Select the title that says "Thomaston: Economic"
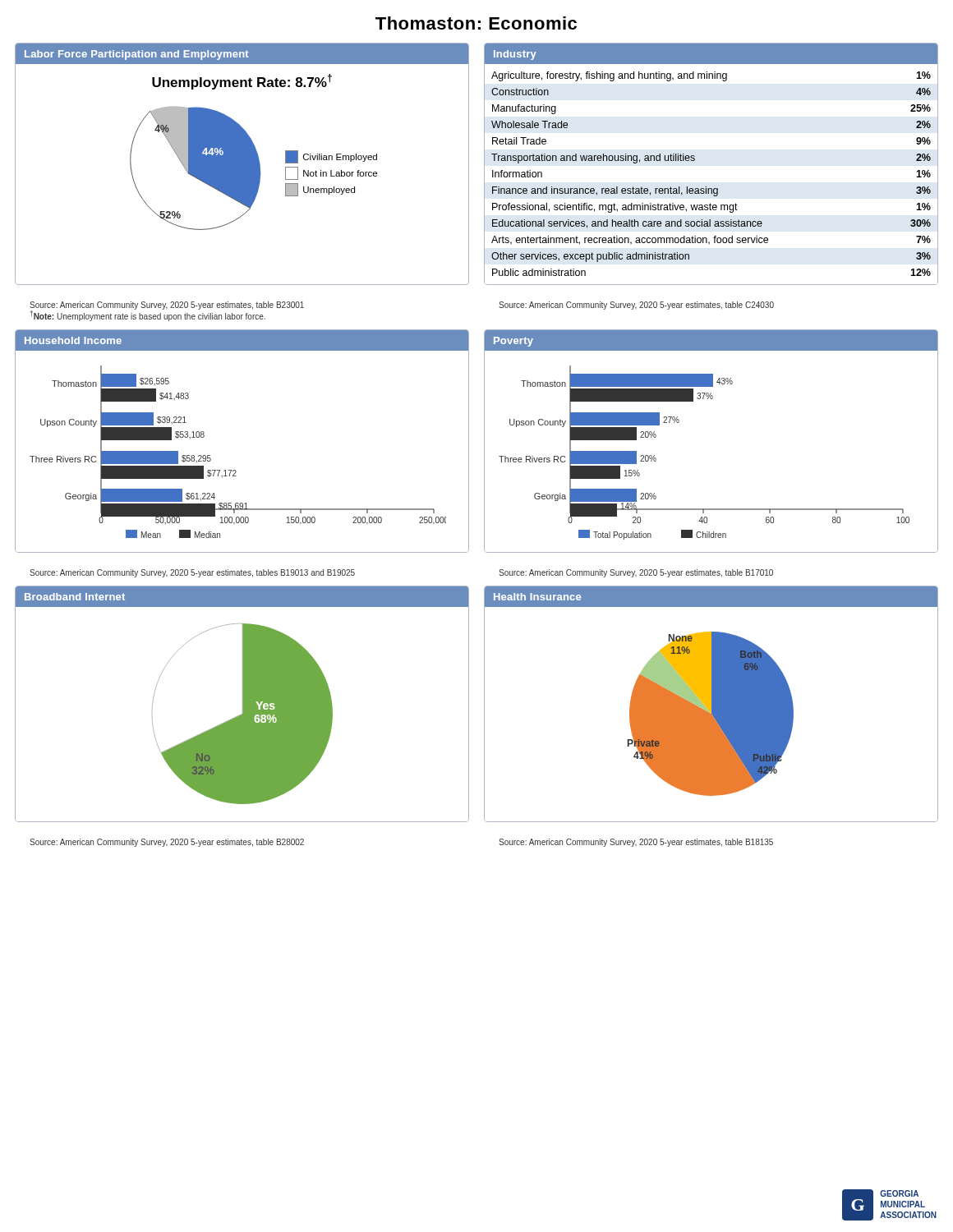Viewport: 953px width, 1232px height. pyautogui.click(x=476, y=23)
